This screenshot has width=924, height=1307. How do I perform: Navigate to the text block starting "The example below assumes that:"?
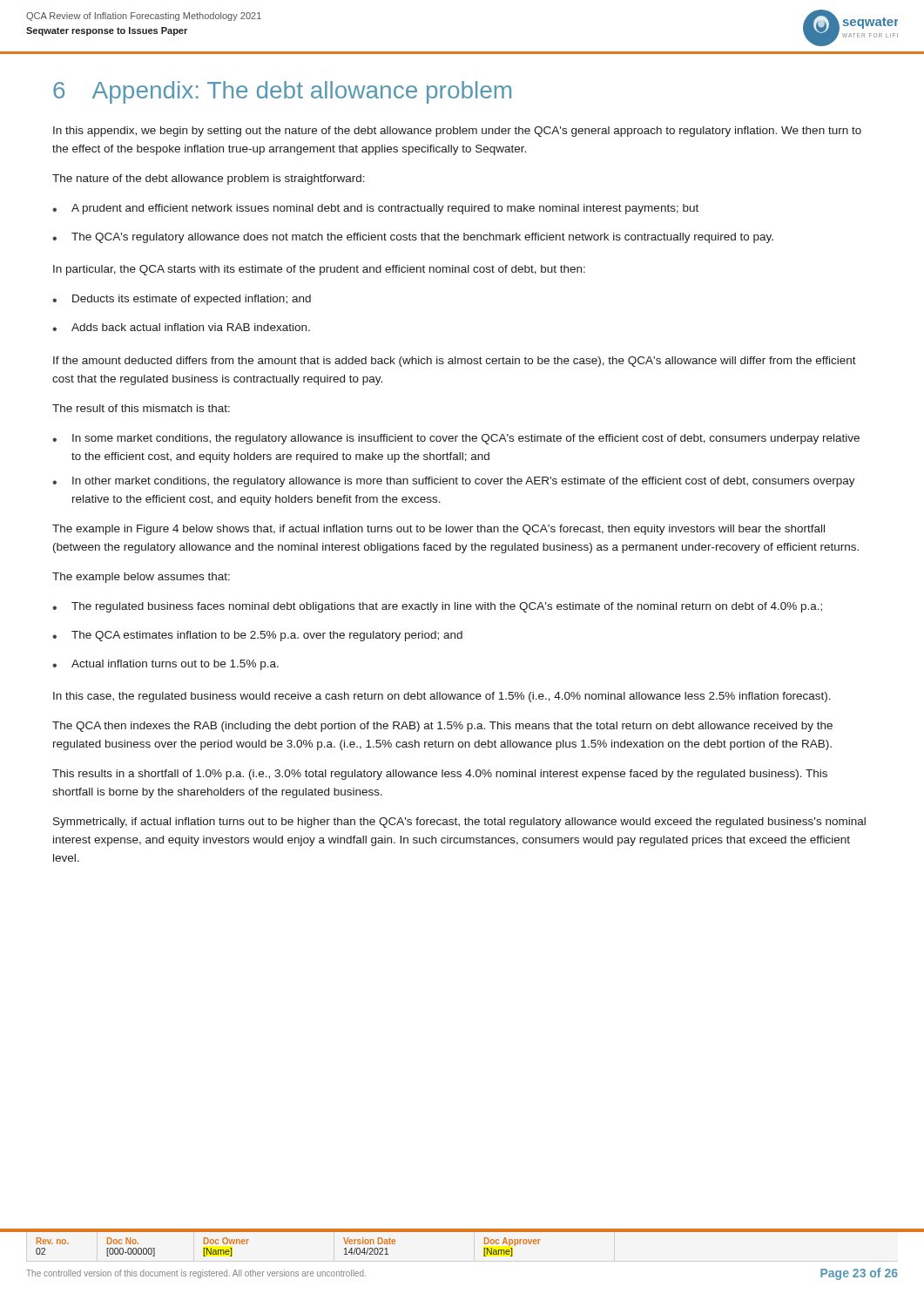pyautogui.click(x=141, y=577)
